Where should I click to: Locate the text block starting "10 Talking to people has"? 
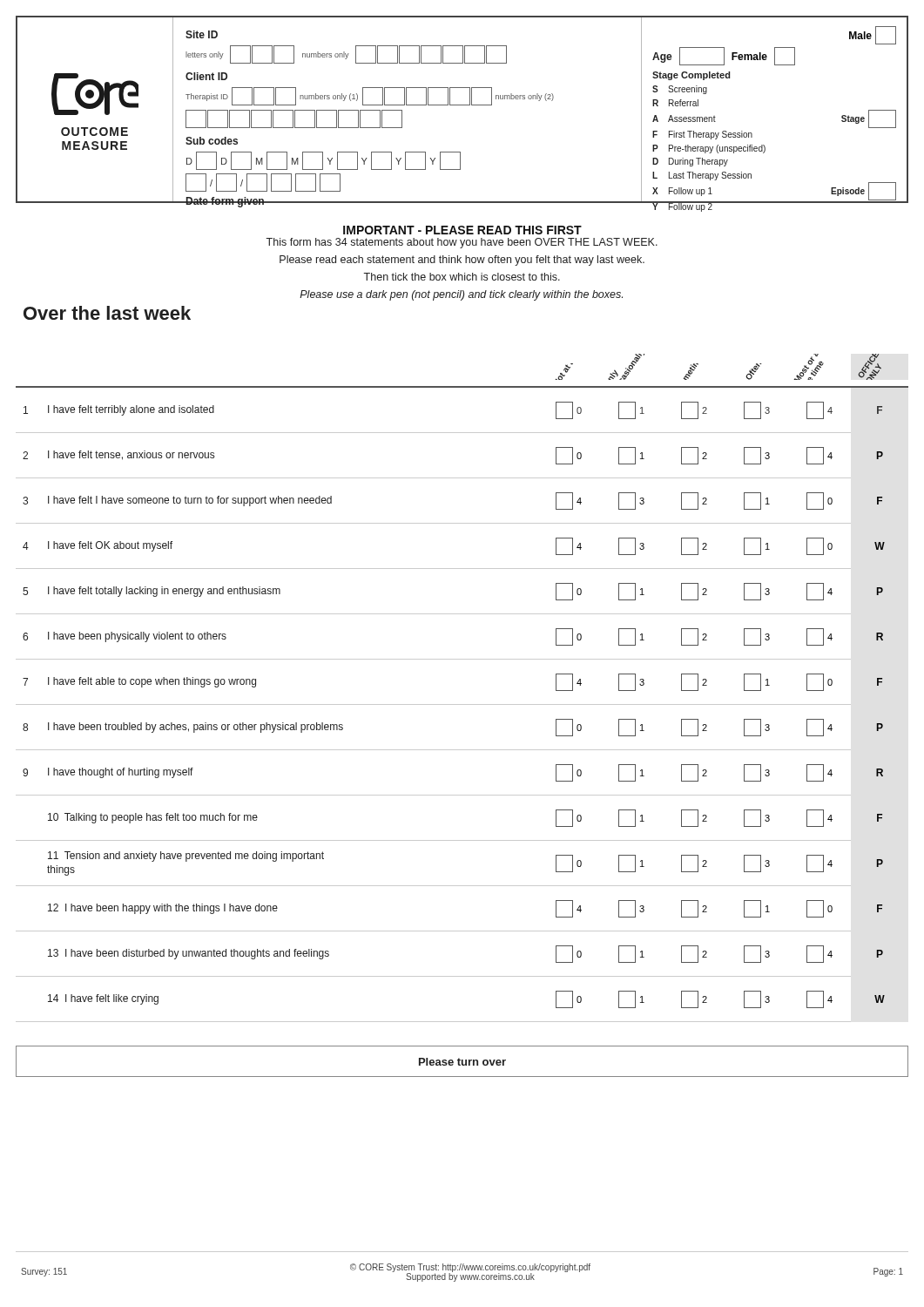pos(147,818)
